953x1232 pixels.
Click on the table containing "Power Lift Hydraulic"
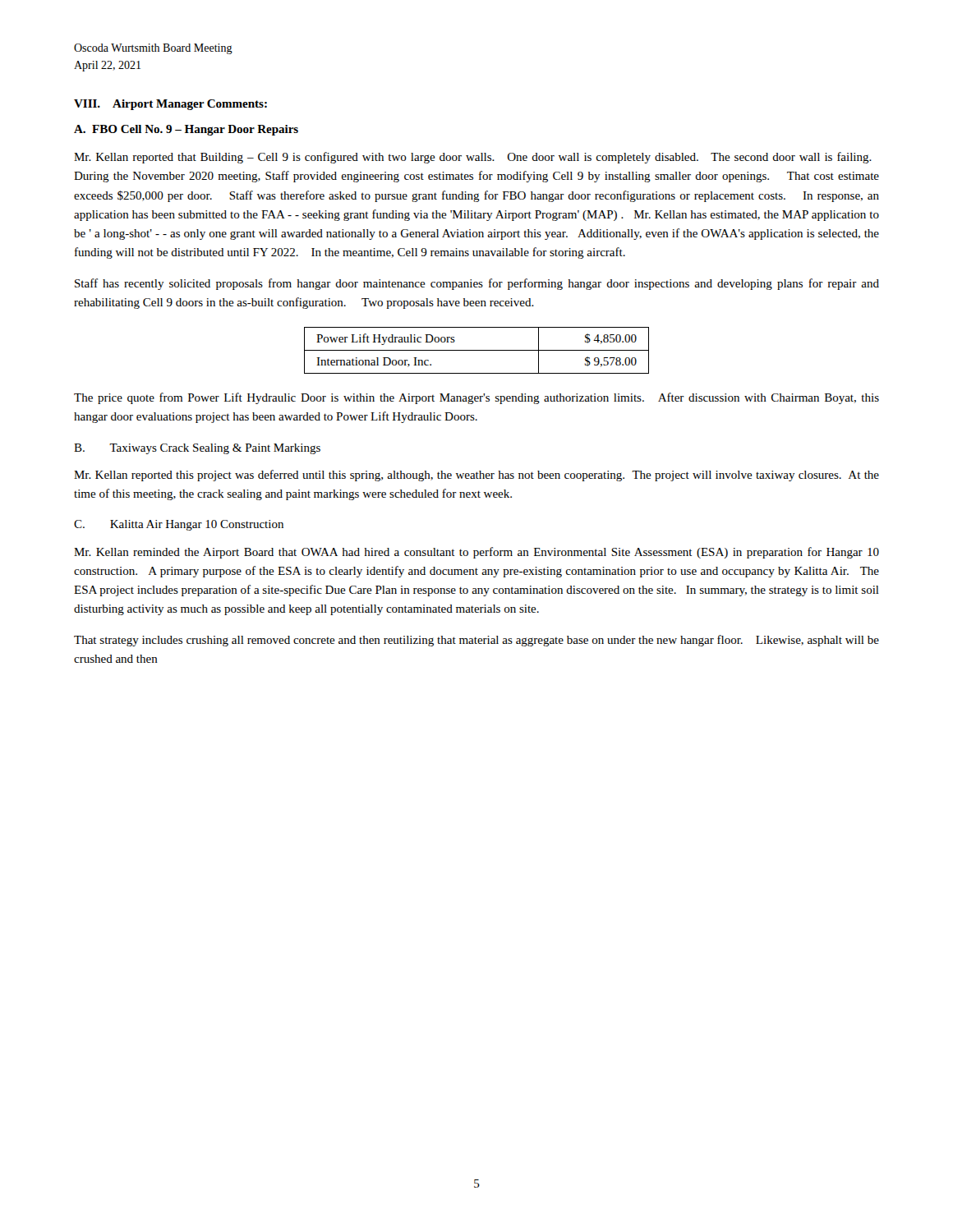pos(476,350)
